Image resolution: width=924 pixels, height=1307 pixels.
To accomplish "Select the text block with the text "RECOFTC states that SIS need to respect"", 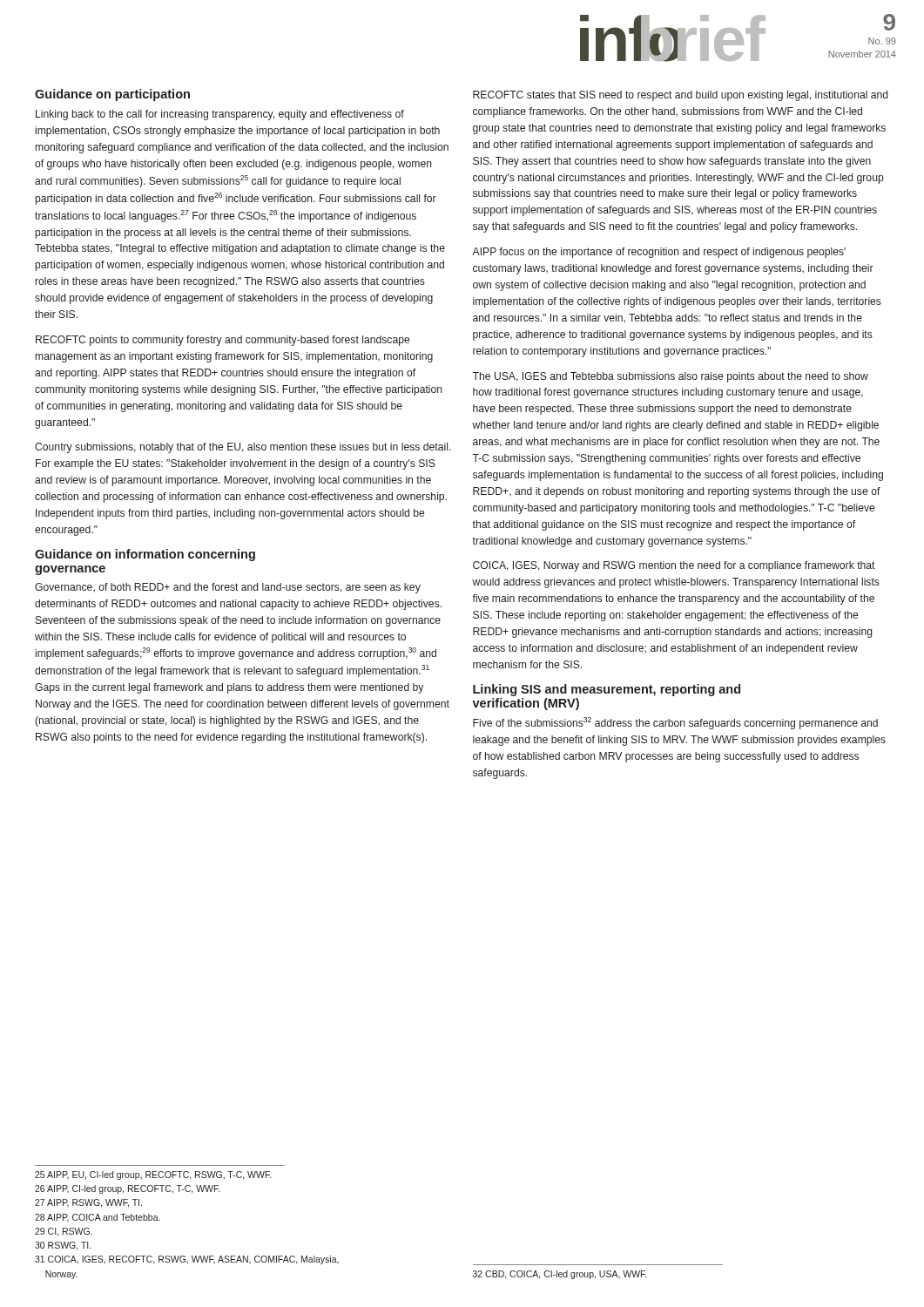I will point(680,161).
